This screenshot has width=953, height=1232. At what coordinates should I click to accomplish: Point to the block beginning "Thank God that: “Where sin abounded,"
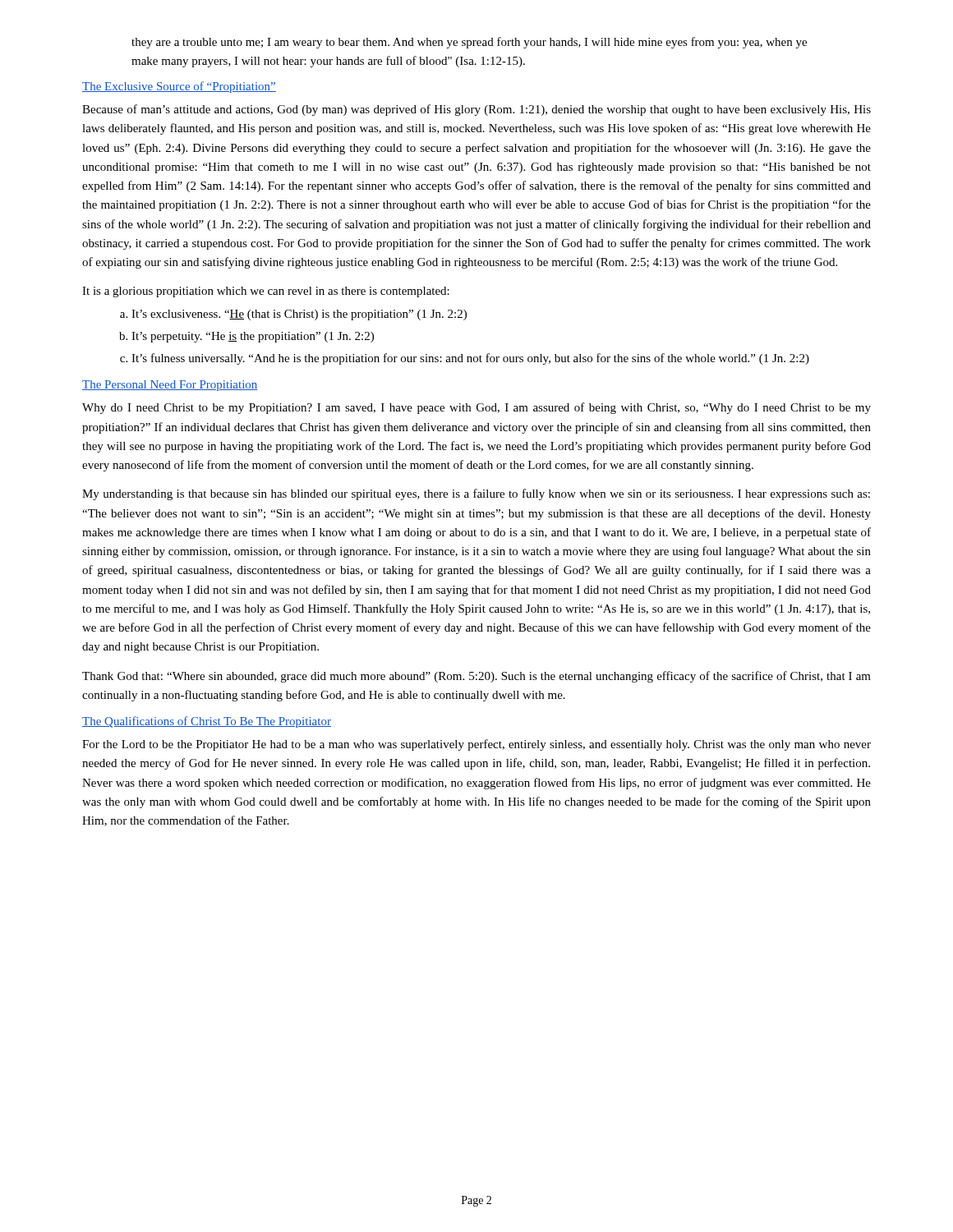476,685
